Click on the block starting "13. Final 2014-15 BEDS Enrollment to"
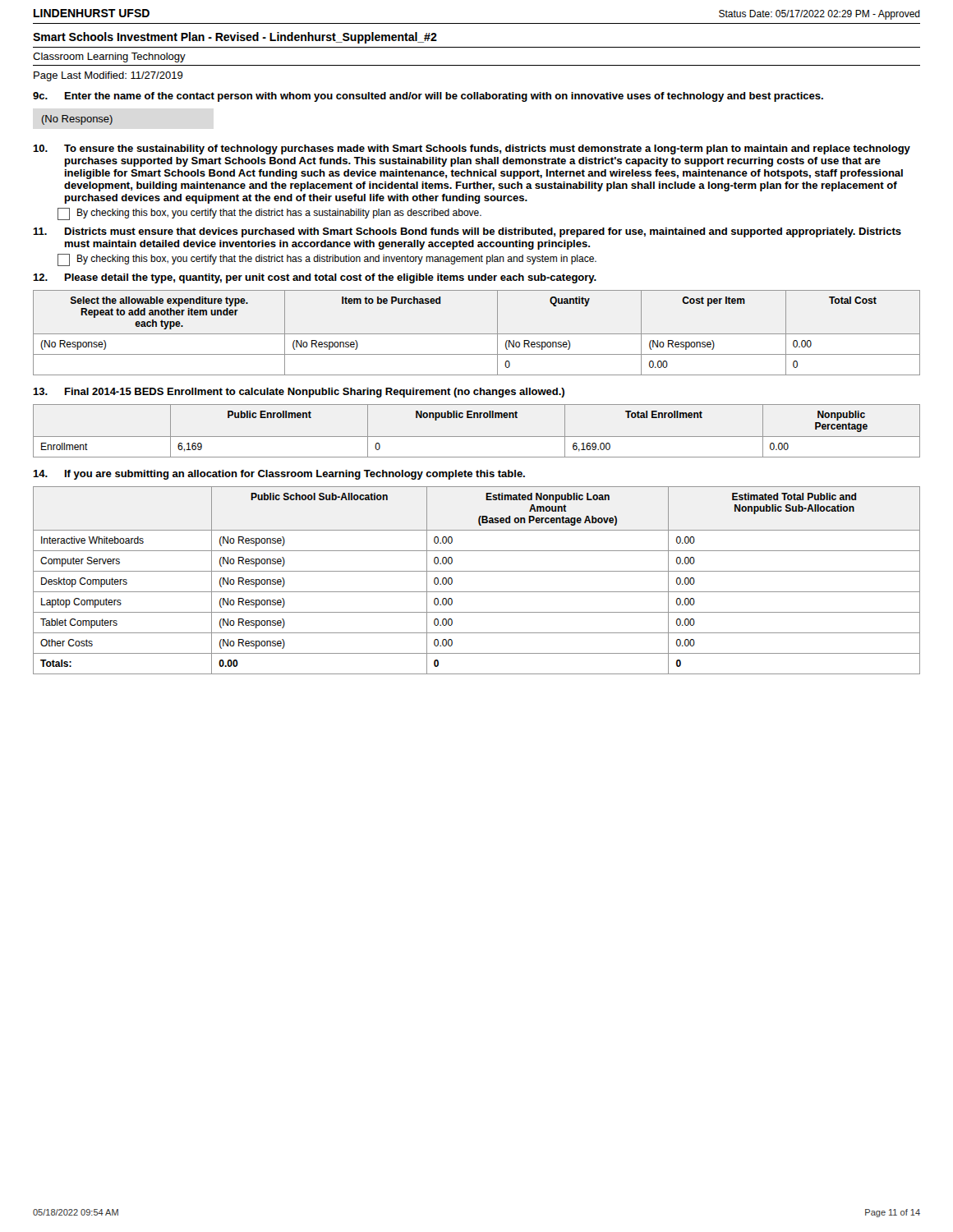953x1232 pixels. pyautogui.click(x=299, y=391)
